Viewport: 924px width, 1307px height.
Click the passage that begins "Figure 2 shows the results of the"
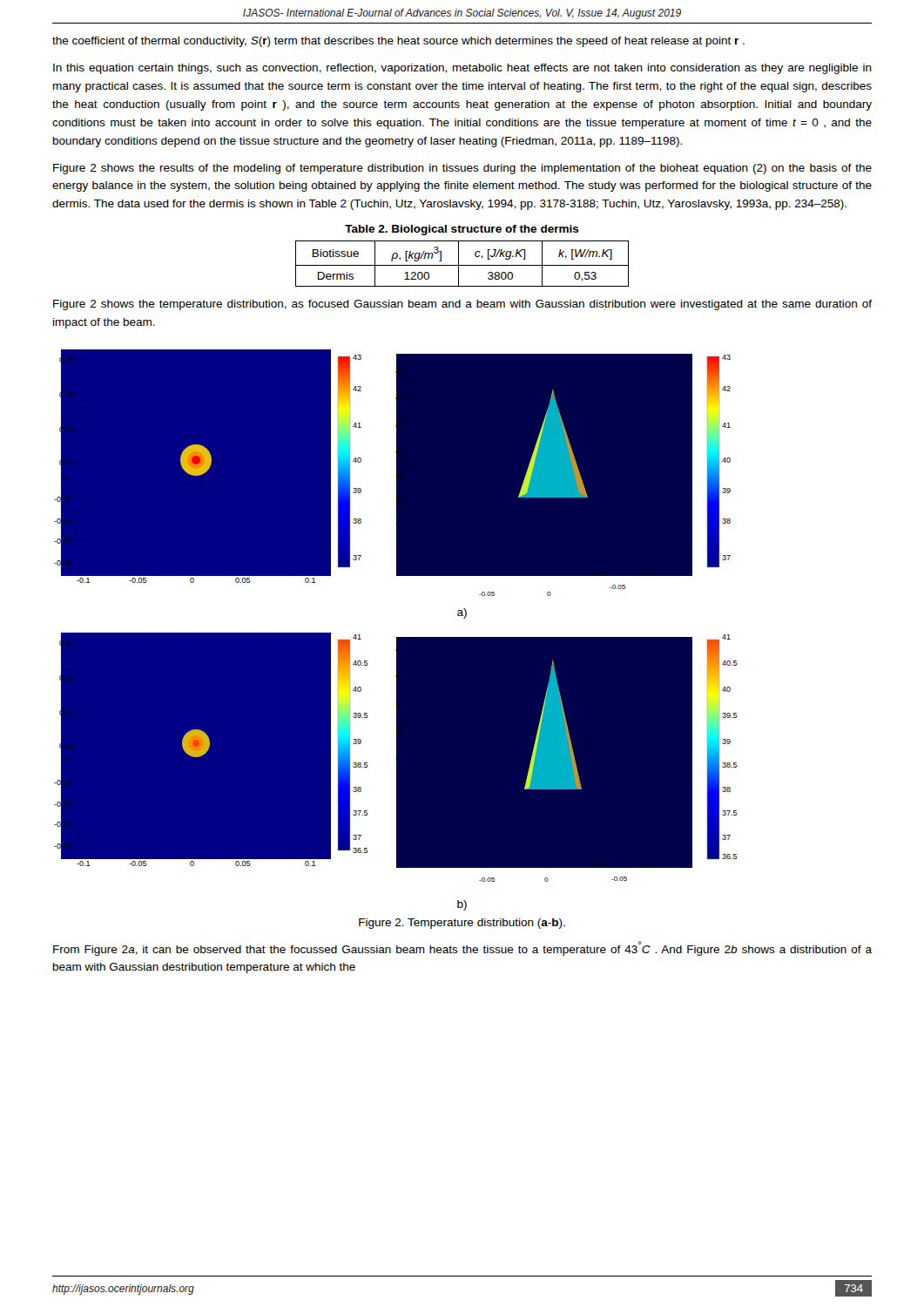pos(462,186)
